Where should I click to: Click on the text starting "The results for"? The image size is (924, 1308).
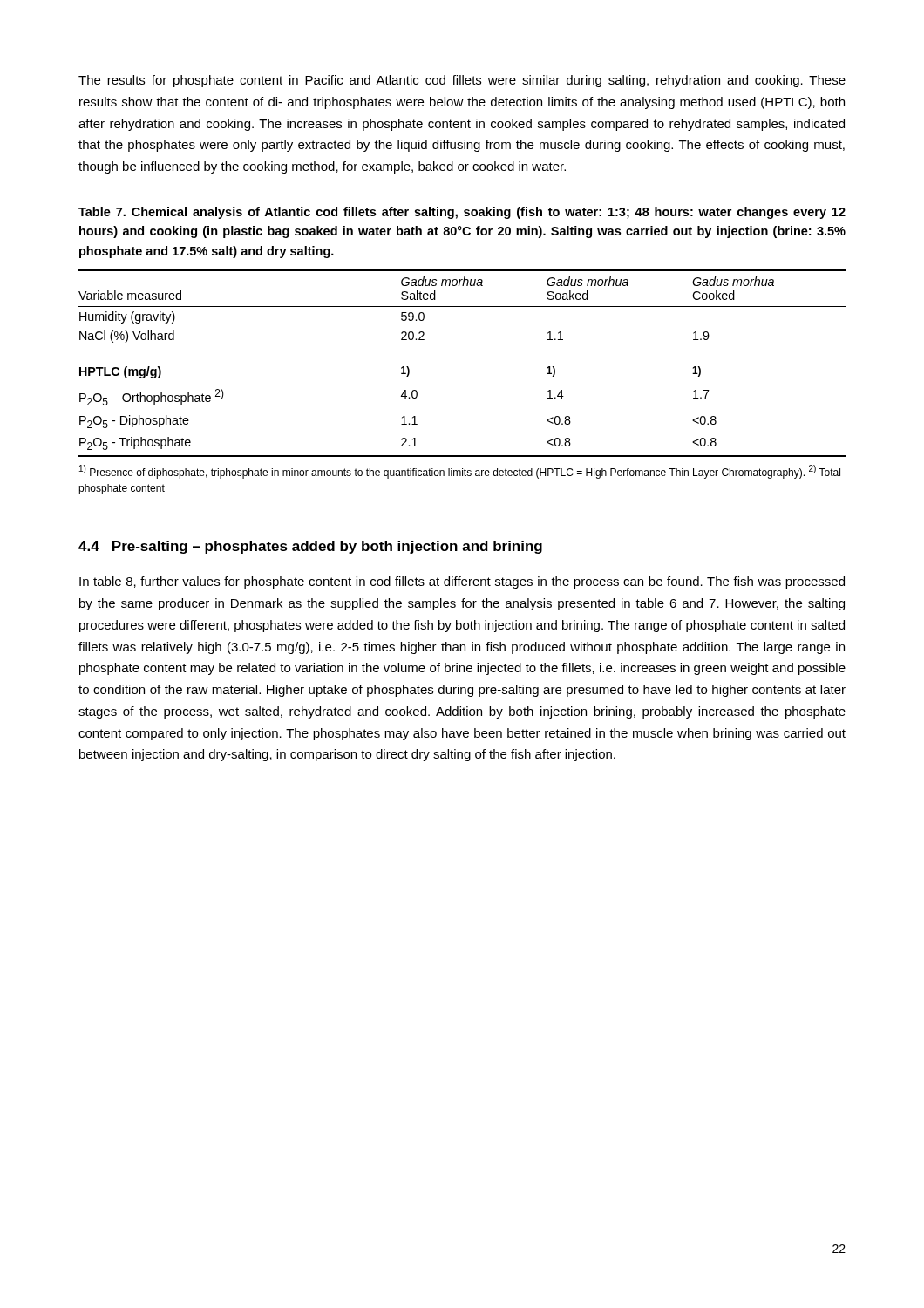(462, 123)
